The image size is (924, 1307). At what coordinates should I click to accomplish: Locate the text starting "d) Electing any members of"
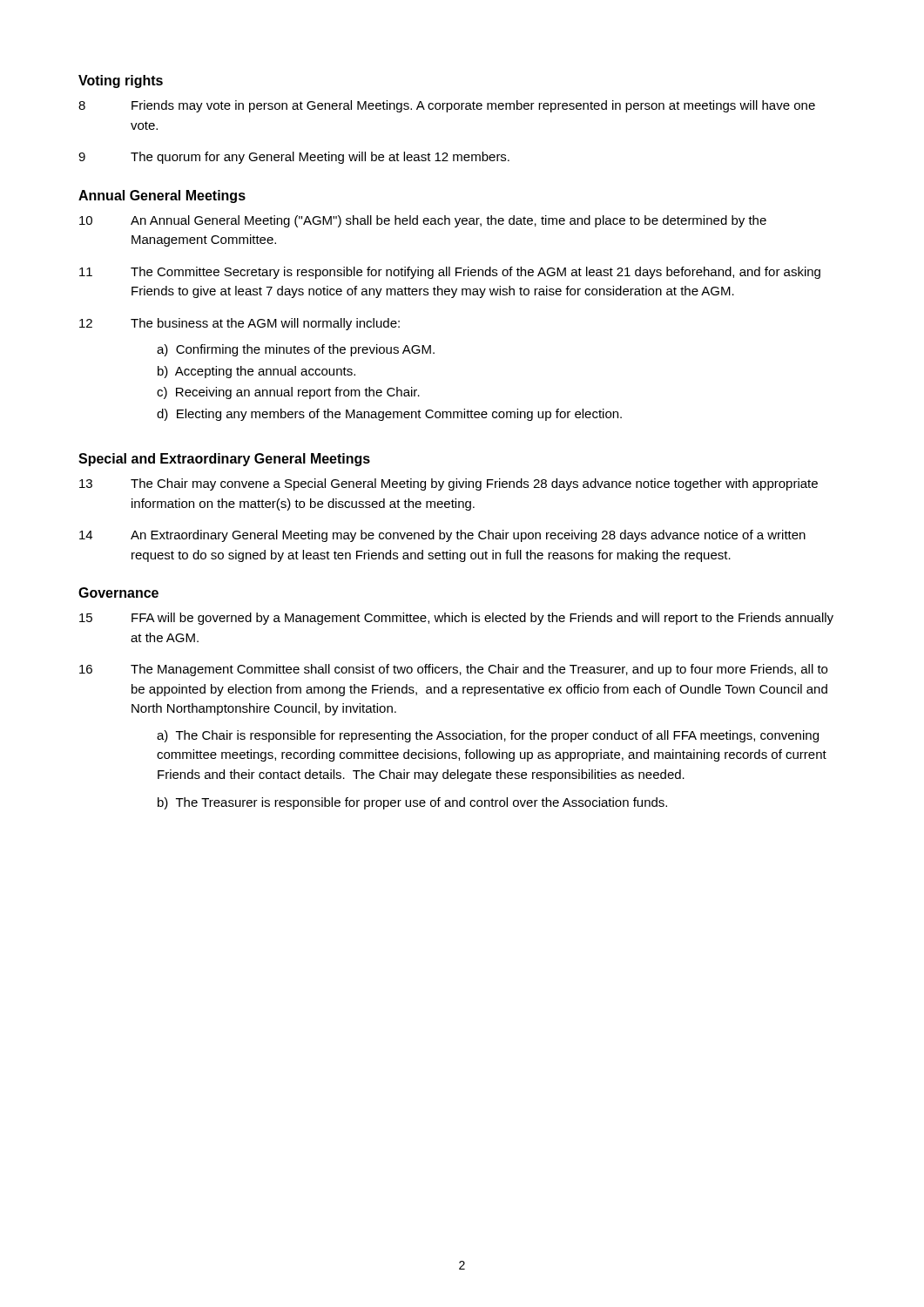(x=390, y=413)
